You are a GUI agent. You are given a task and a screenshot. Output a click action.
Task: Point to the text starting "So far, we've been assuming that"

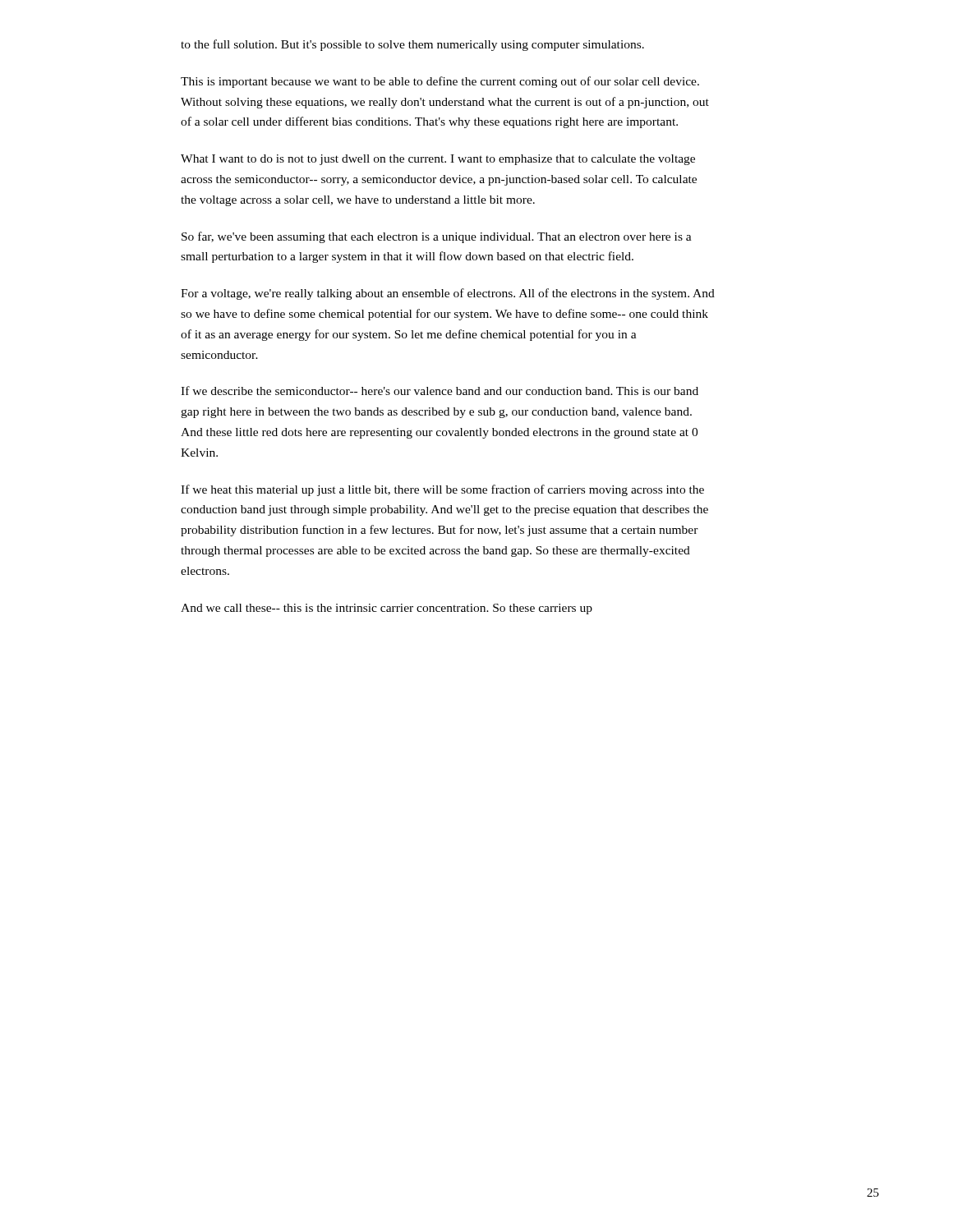tap(436, 246)
